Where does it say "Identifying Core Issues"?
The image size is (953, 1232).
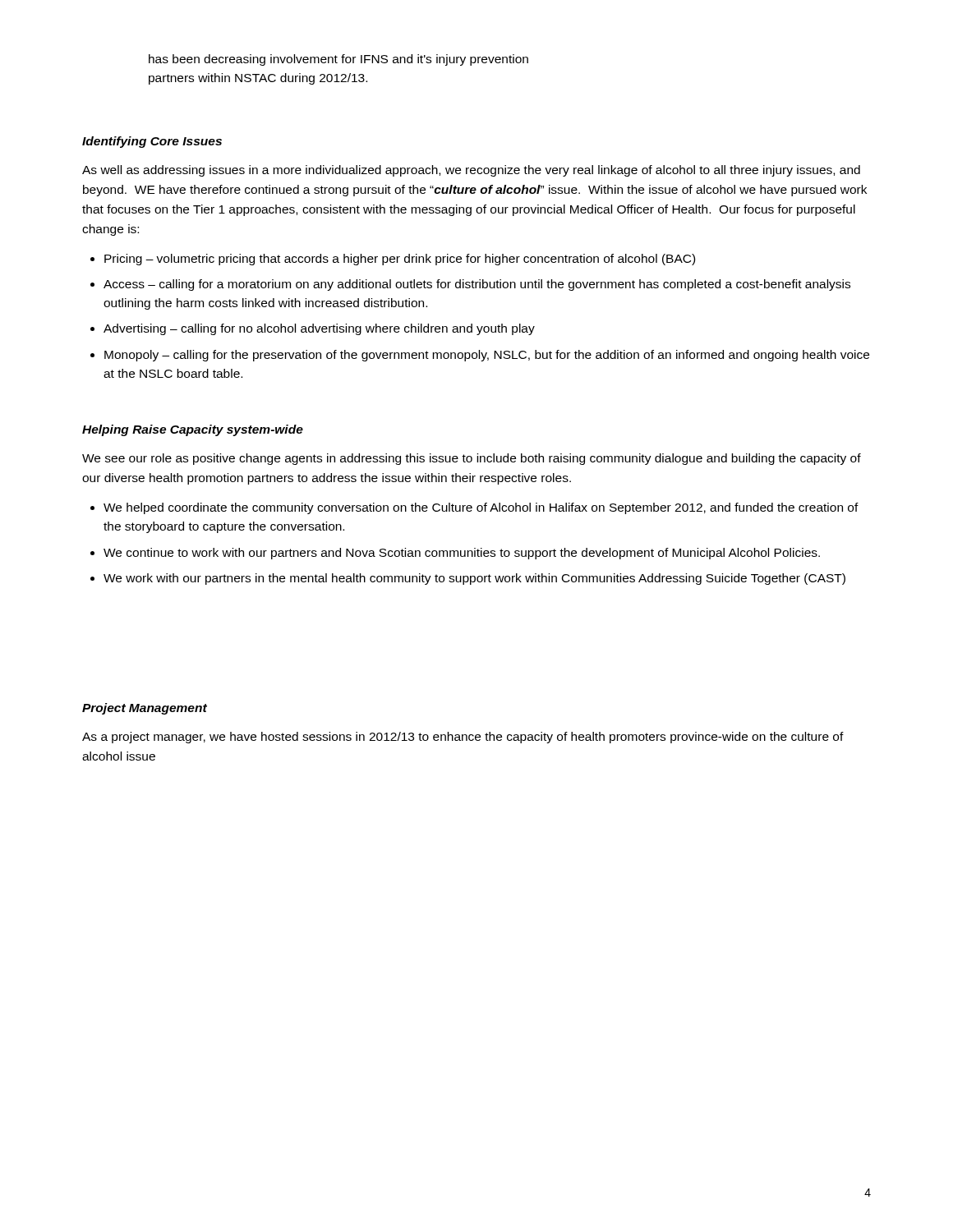(152, 140)
